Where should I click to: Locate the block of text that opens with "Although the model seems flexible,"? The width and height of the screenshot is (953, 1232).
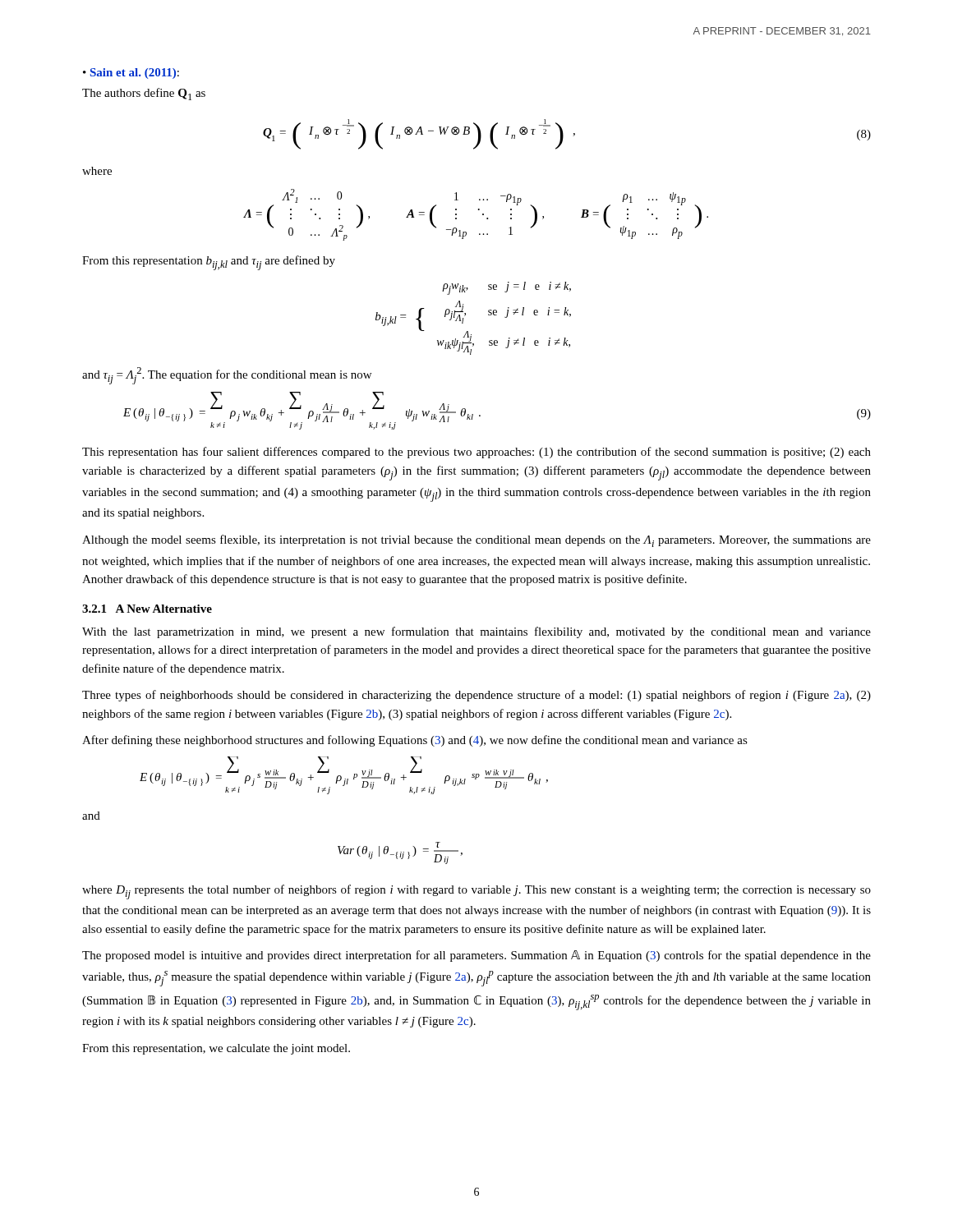coord(476,559)
